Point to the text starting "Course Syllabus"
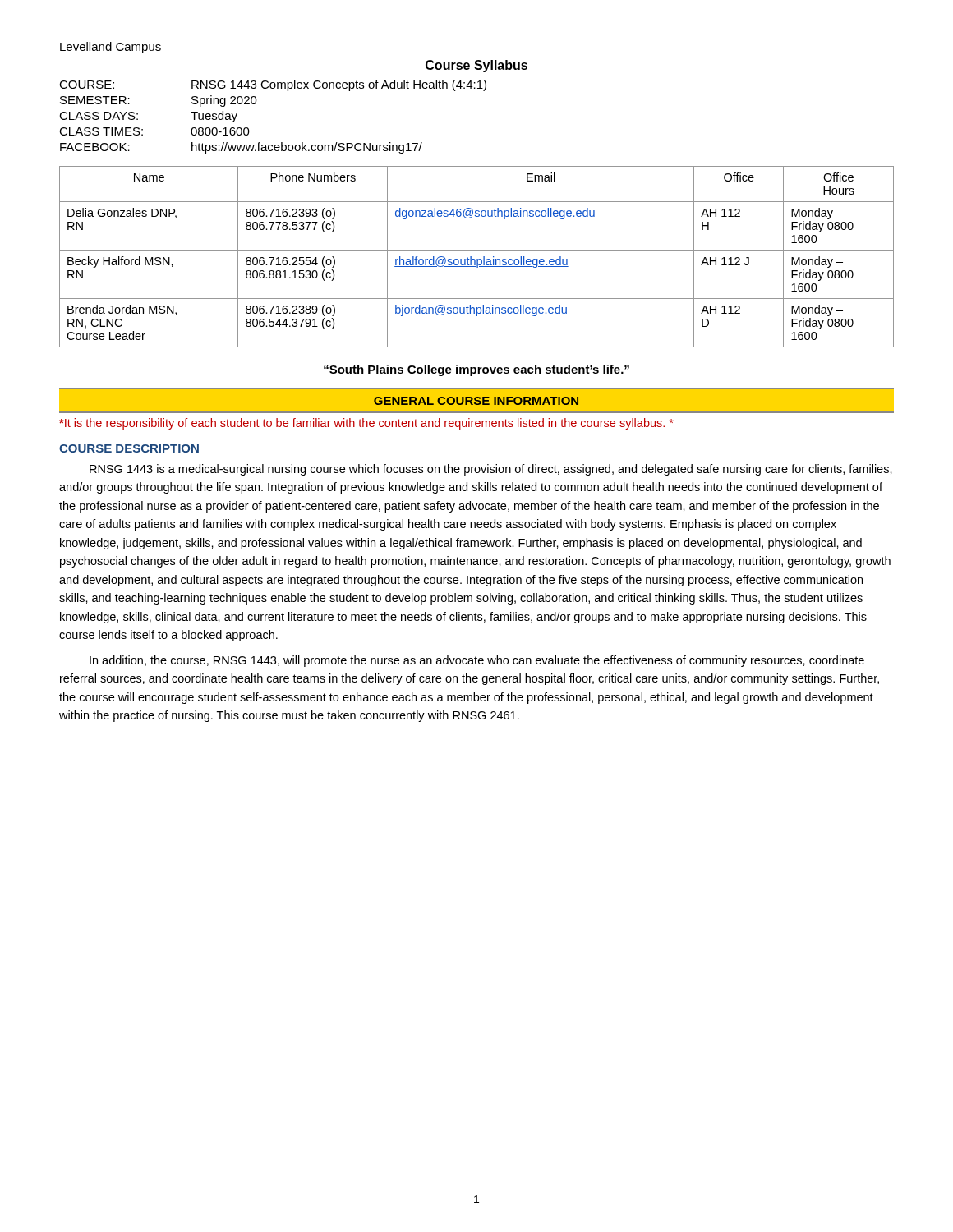The height and width of the screenshot is (1232, 953). point(476,65)
